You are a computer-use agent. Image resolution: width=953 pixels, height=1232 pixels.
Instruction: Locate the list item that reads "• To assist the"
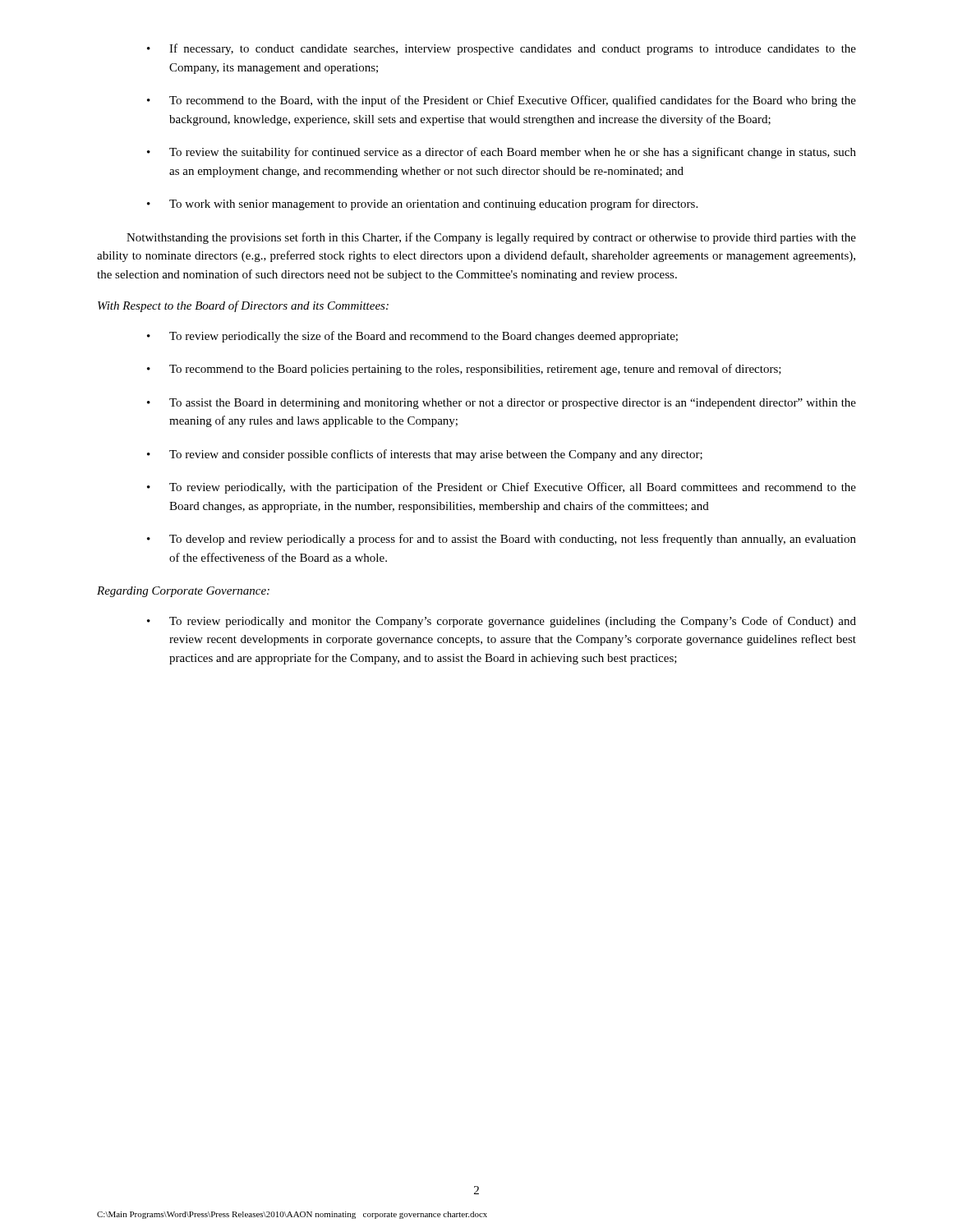click(501, 411)
